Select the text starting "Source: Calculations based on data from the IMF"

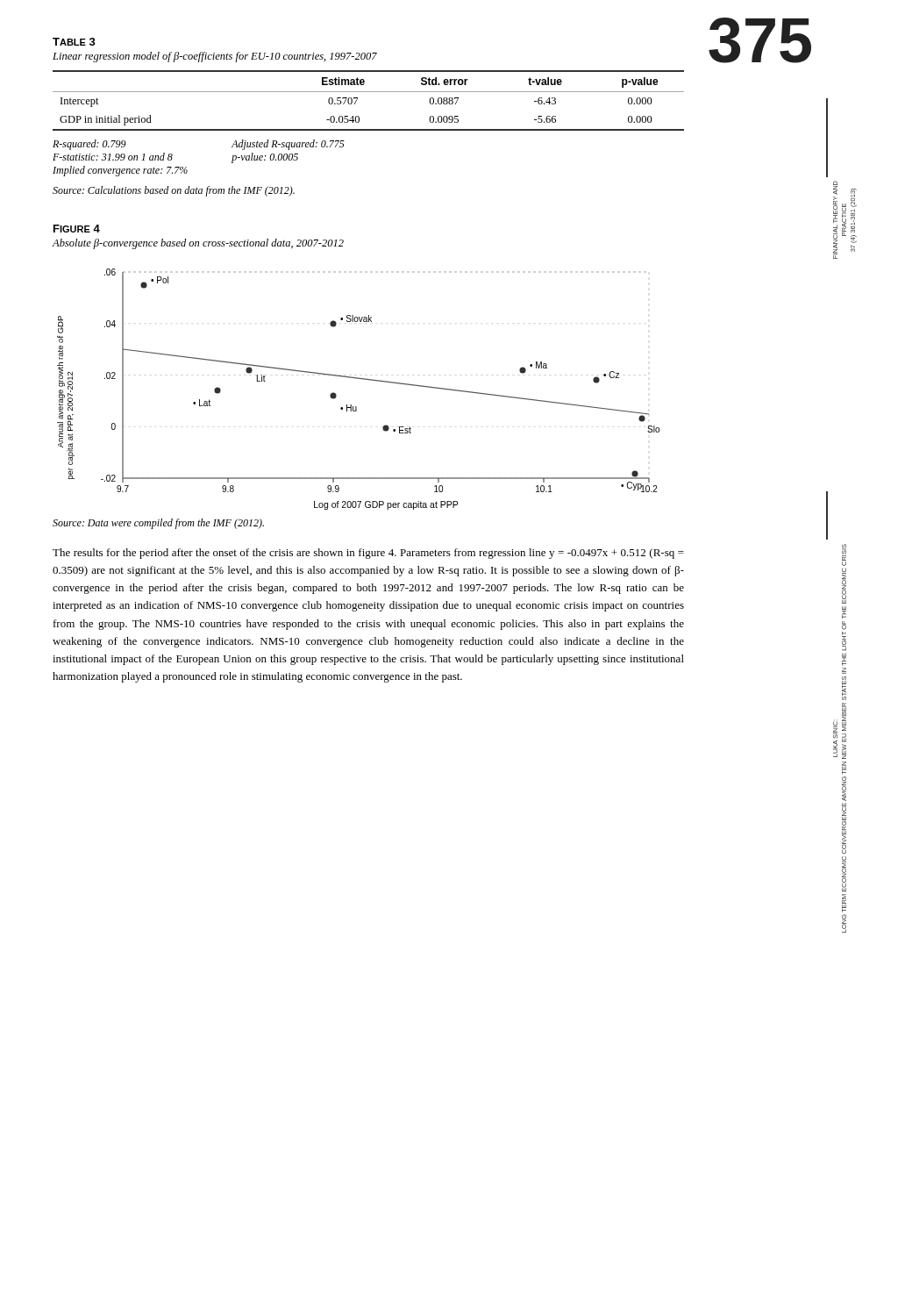click(x=174, y=190)
